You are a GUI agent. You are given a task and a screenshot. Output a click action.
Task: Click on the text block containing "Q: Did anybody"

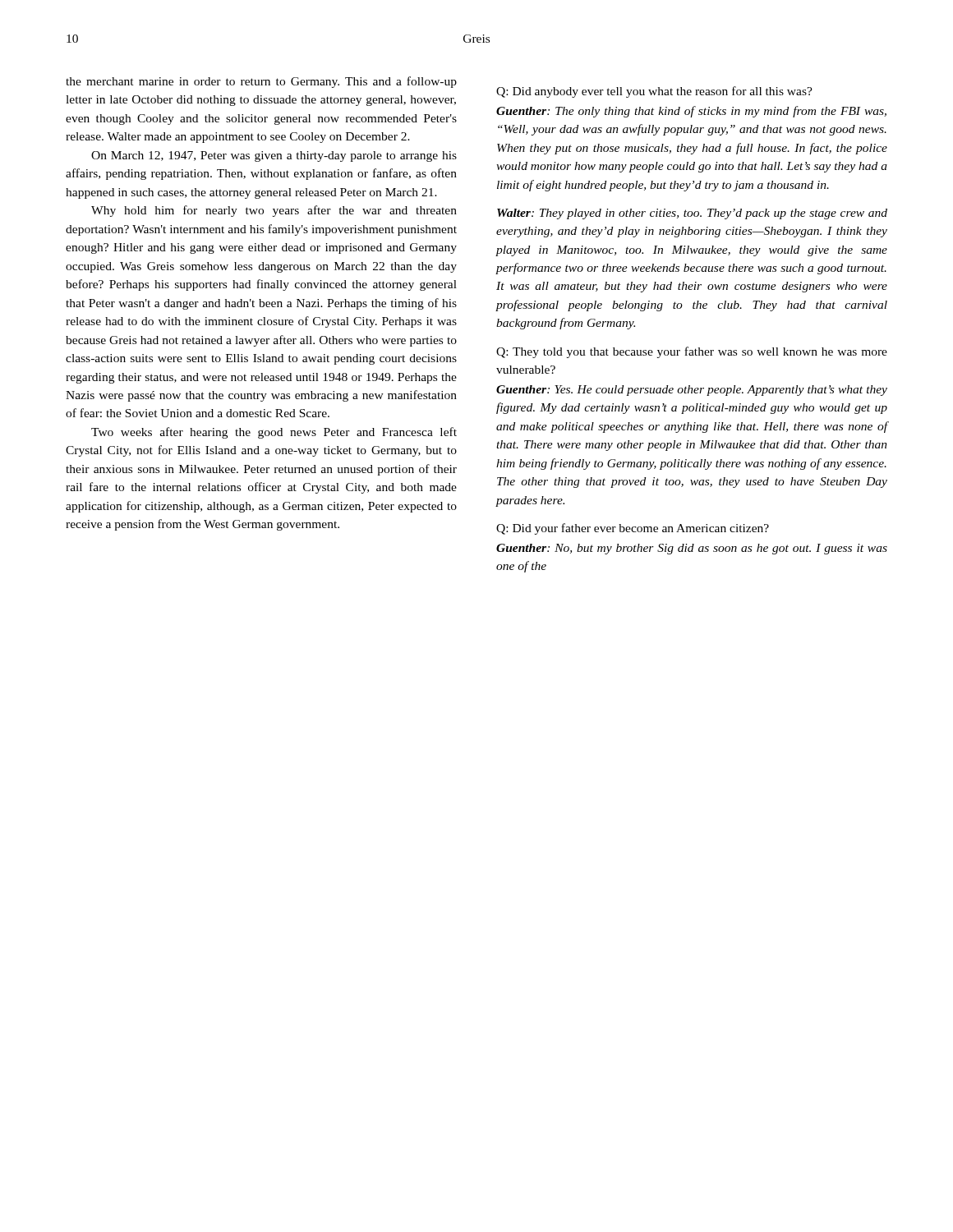(x=654, y=92)
